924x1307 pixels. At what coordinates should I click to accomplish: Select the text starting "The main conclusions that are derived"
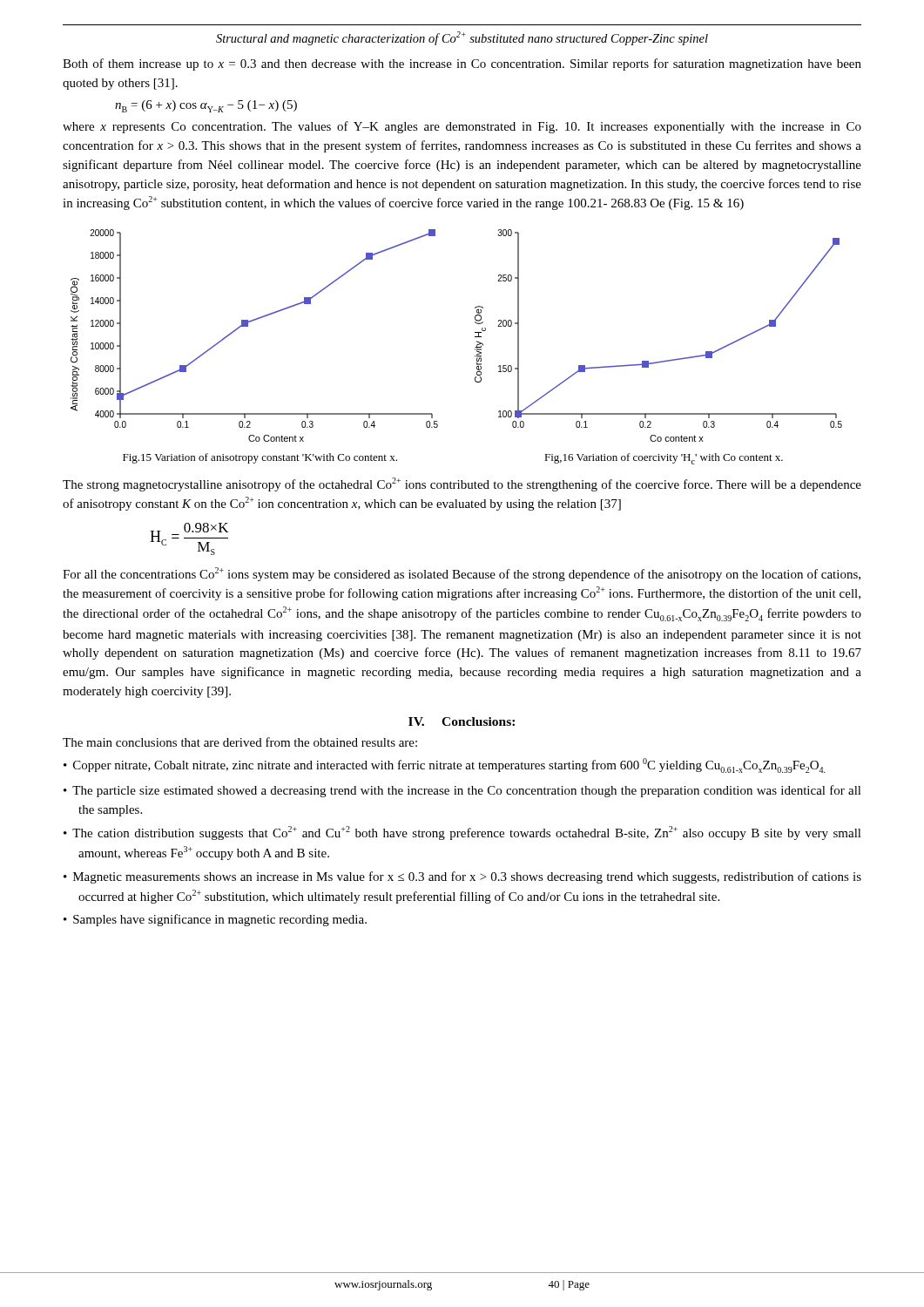pyautogui.click(x=240, y=742)
